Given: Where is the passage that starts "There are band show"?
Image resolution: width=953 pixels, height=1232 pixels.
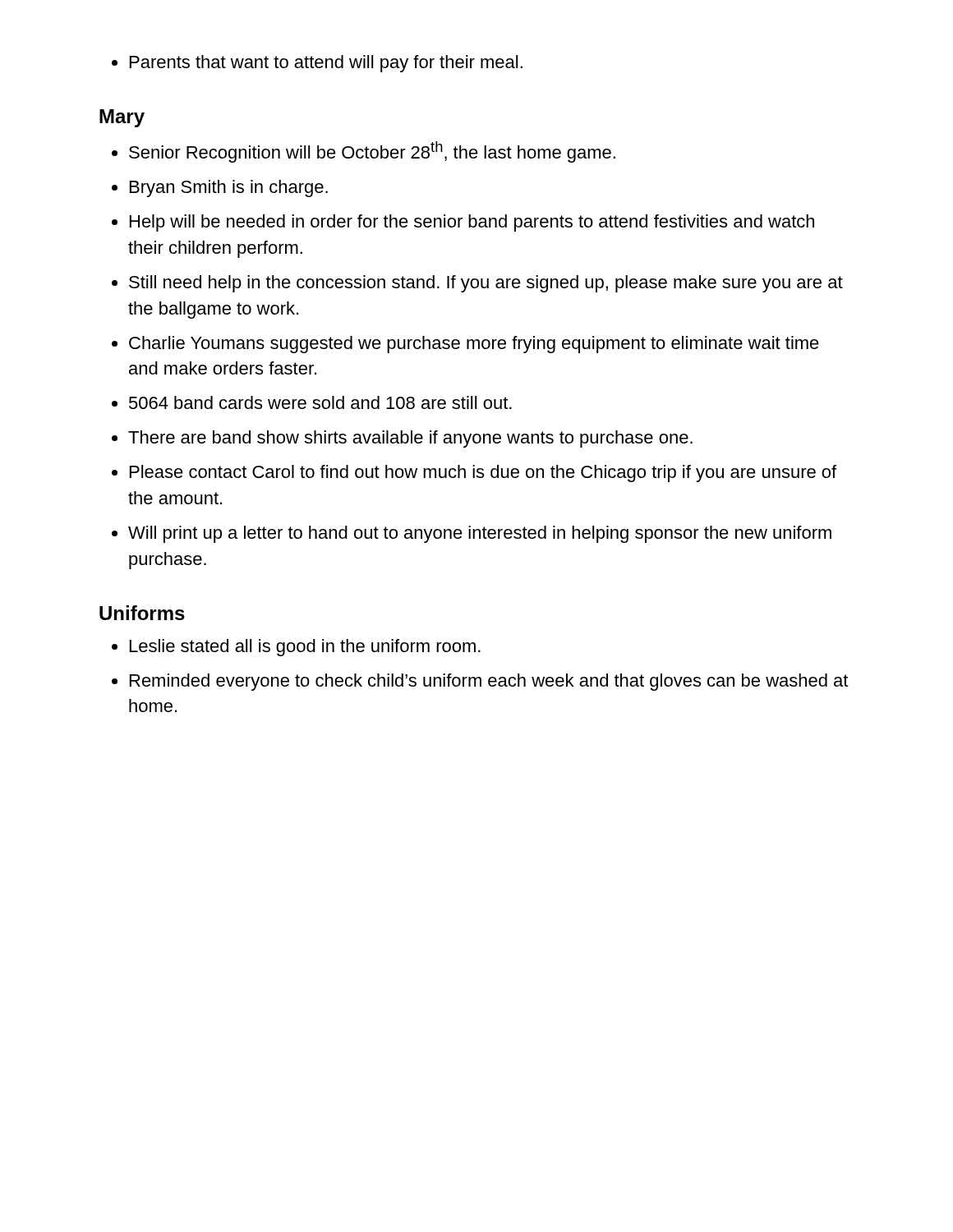Looking at the screenshot, I should tap(491, 438).
